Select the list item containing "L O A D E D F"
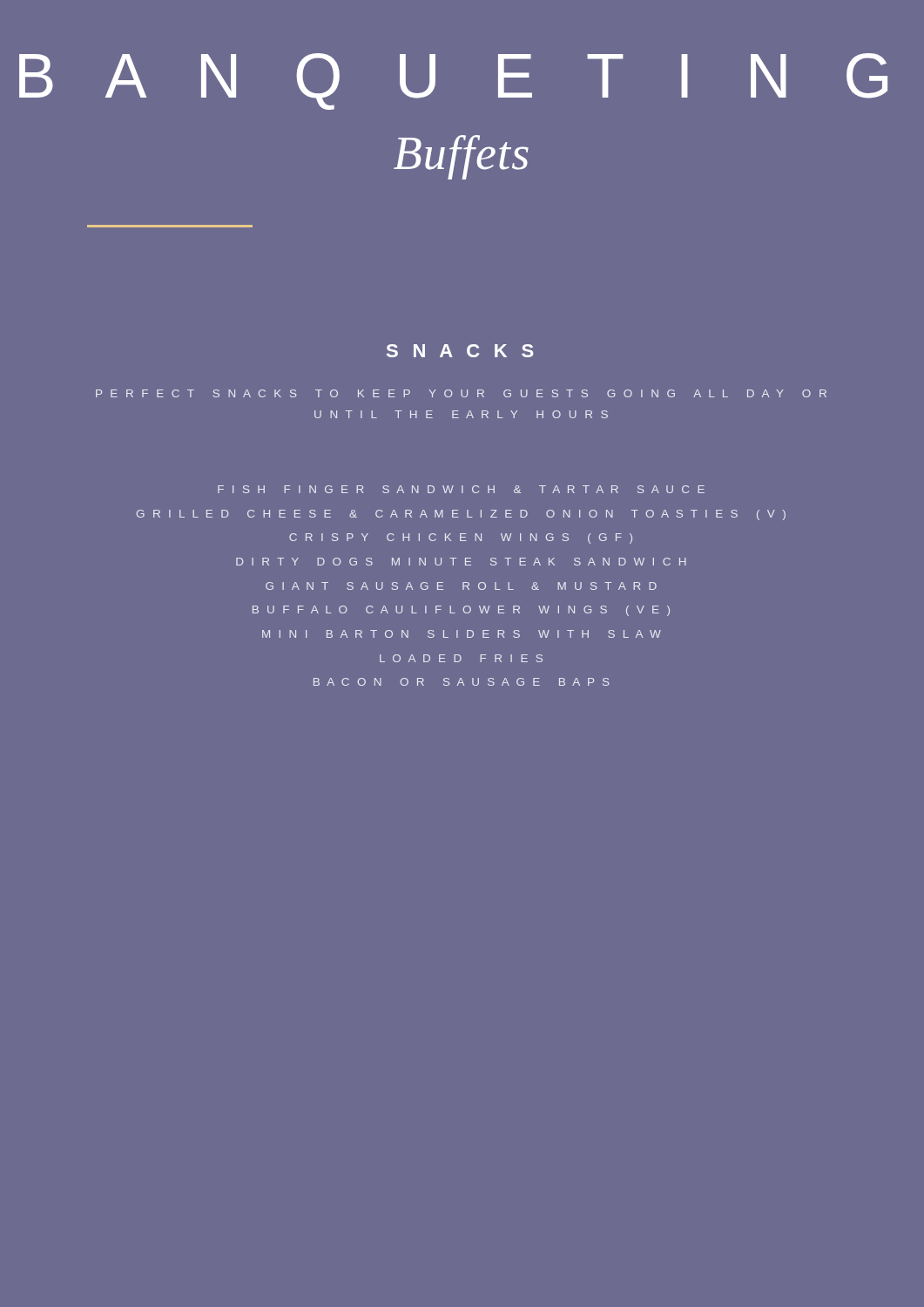The image size is (924, 1307). point(462,658)
